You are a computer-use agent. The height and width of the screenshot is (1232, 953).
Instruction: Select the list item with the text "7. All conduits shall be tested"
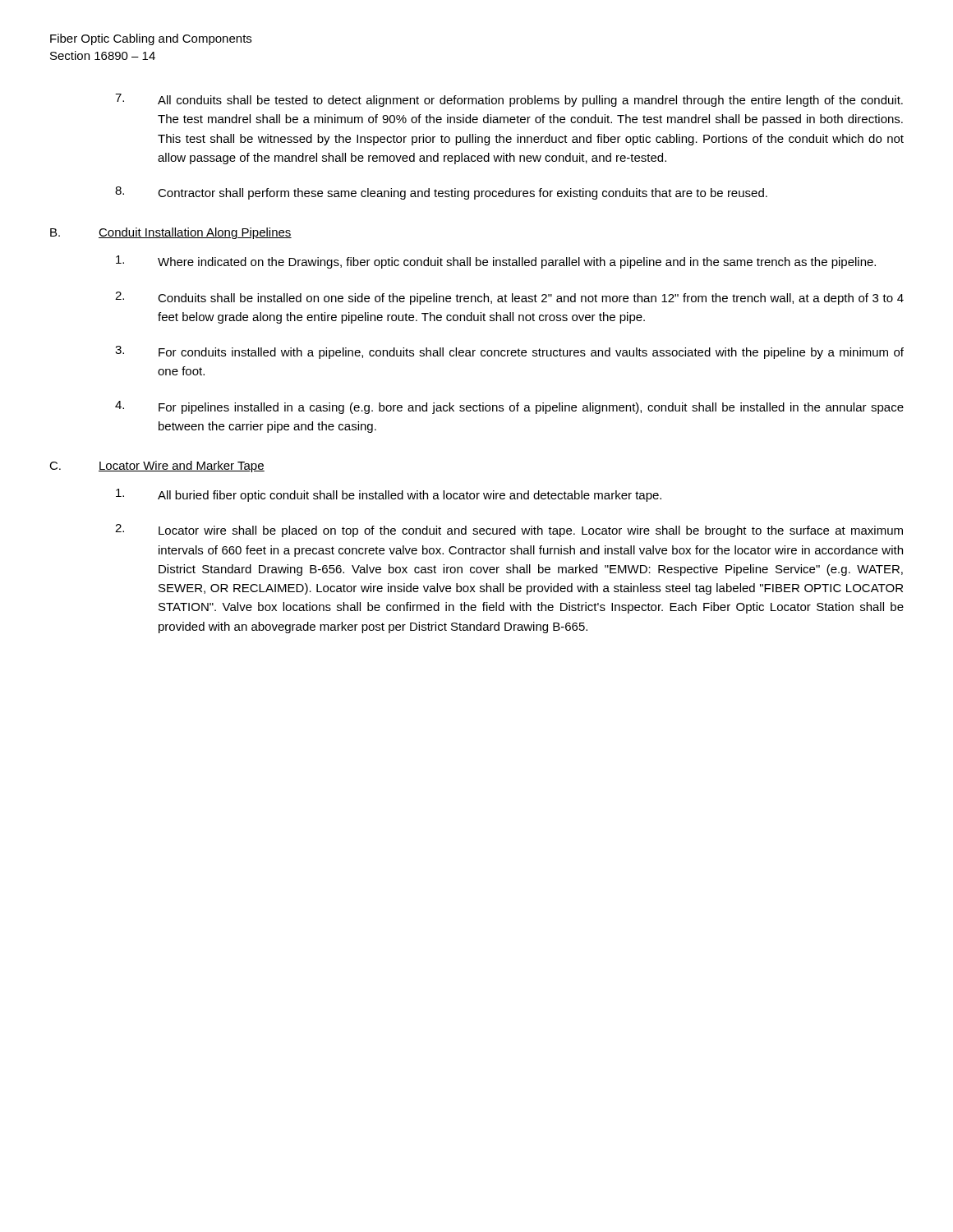[x=509, y=128]
